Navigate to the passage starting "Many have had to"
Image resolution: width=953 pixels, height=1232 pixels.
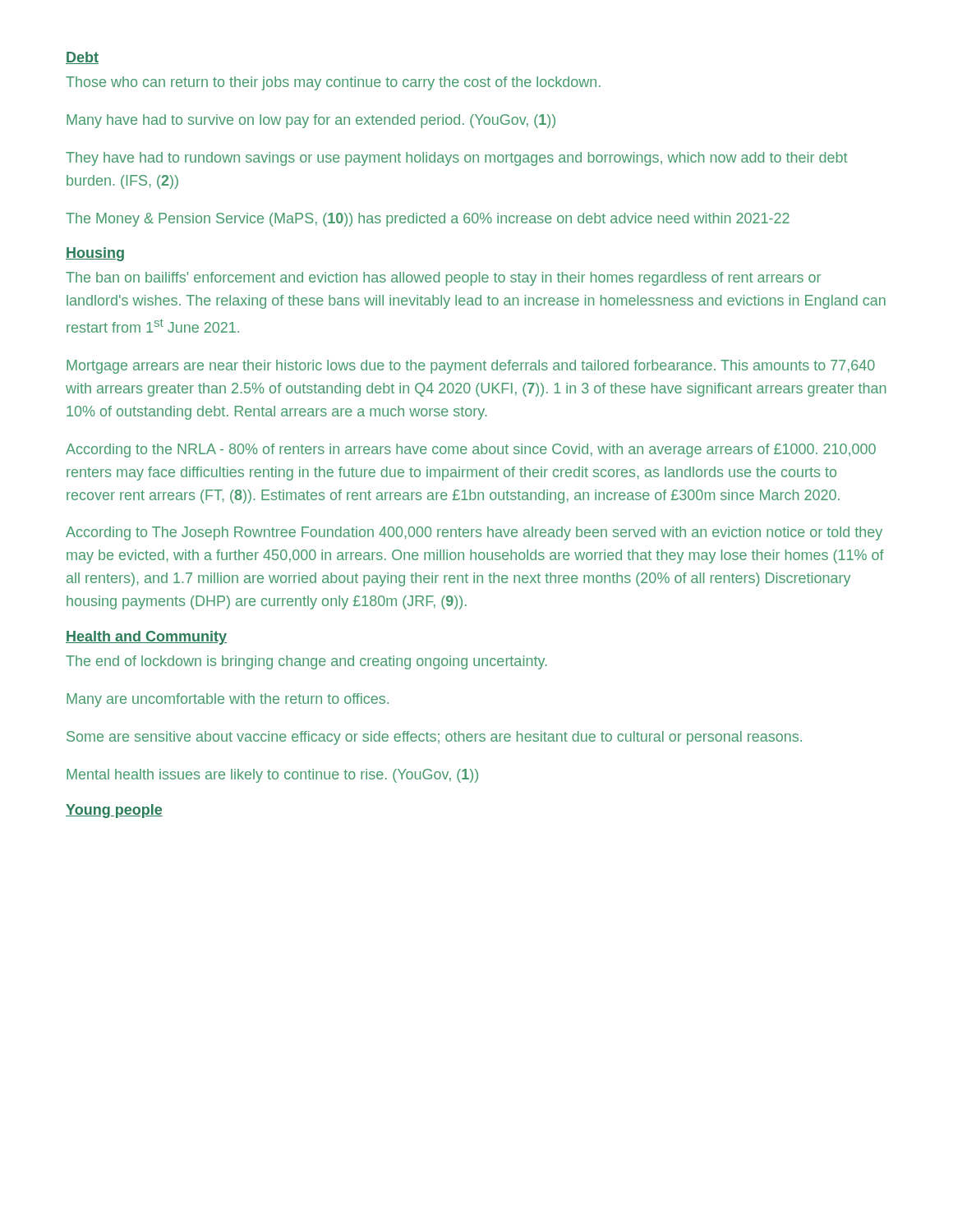click(x=311, y=120)
